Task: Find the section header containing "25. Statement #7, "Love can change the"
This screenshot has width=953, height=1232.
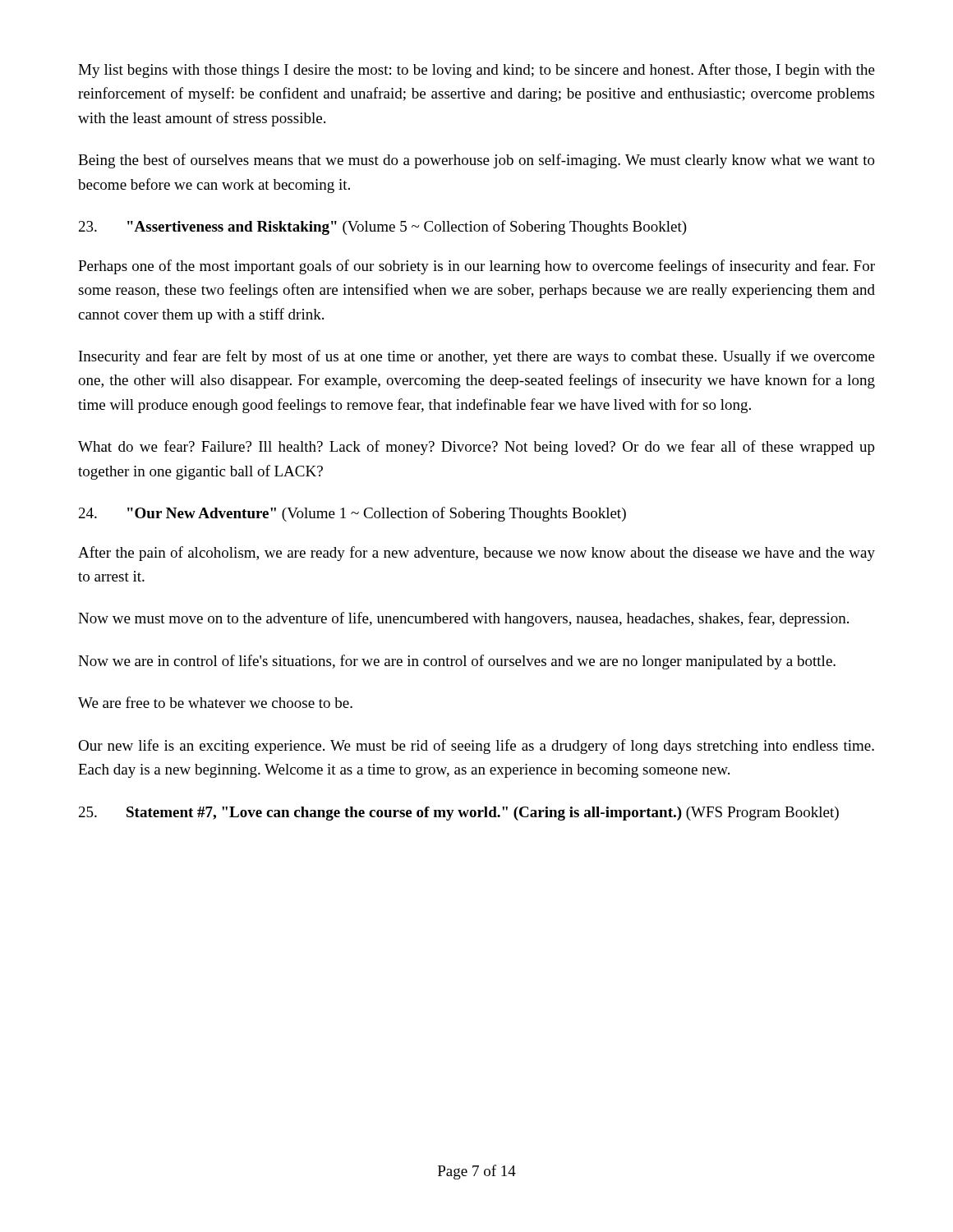Action: 459,812
